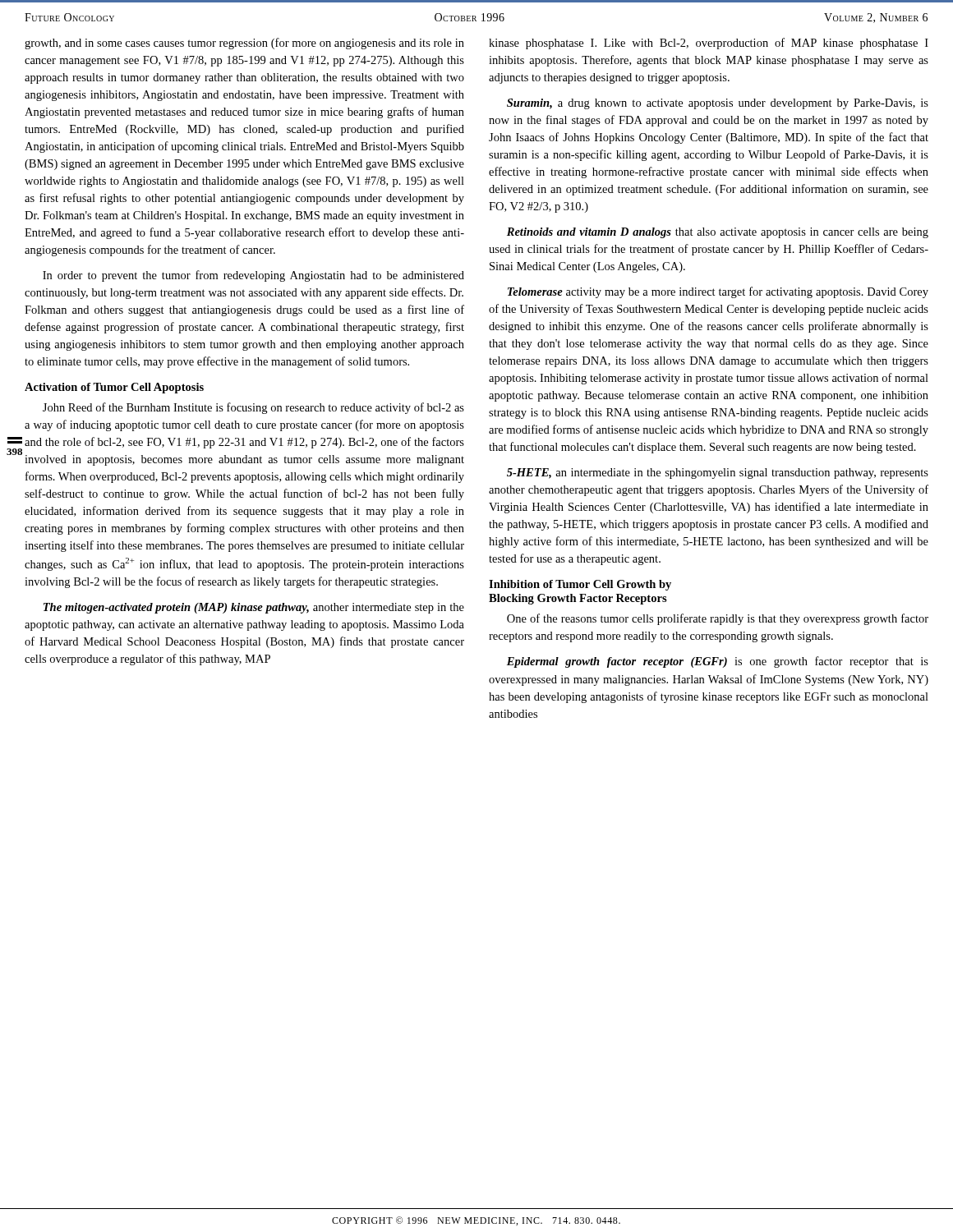Viewport: 953px width, 1232px height.
Task: Find the passage starting "Inhibition of Tumor Cell Growth byBlocking"
Action: pyautogui.click(x=580, y=591)
